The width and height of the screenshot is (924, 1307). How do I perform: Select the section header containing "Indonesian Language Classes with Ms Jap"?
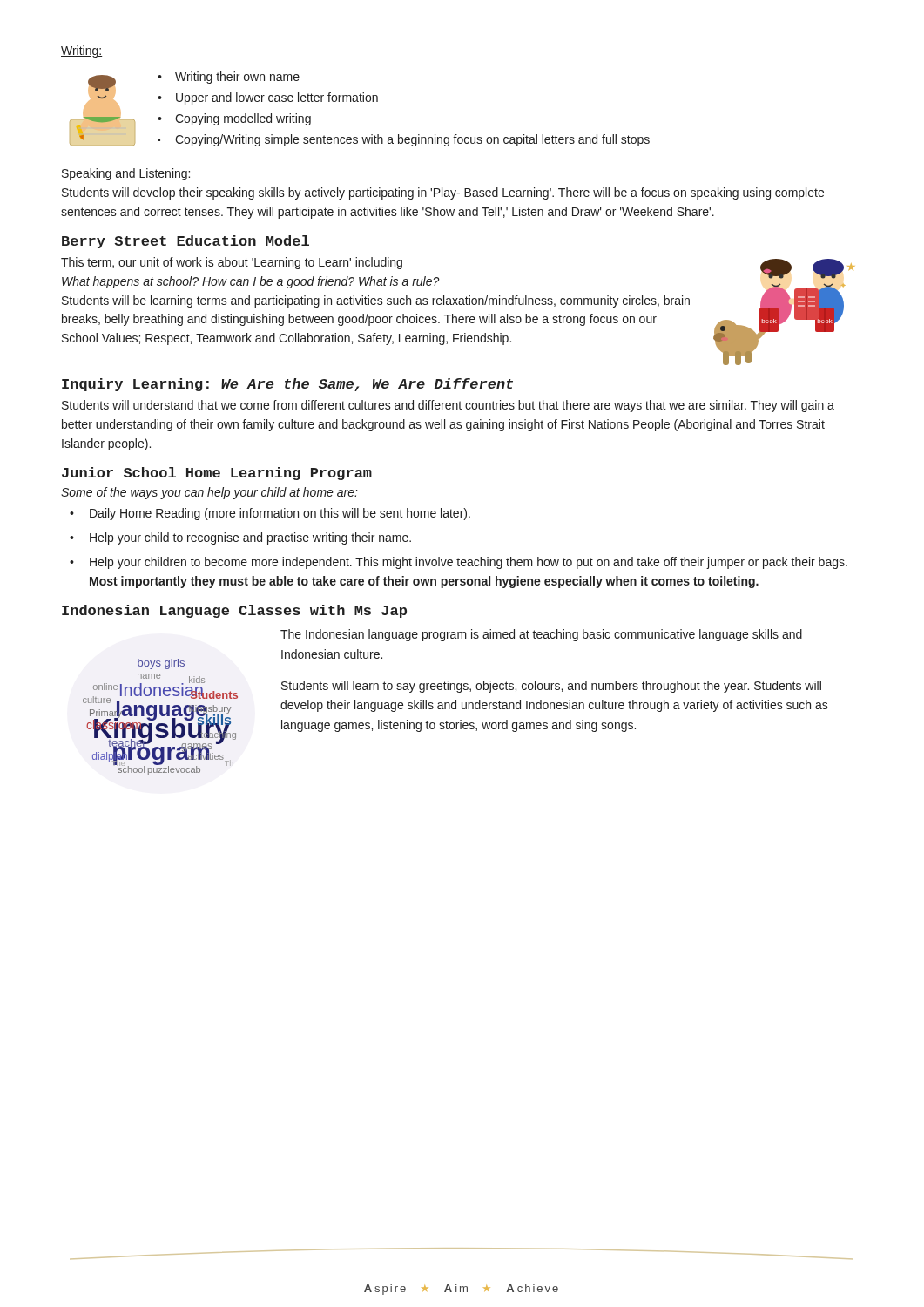pyautogui.click(x=234, y=611)
